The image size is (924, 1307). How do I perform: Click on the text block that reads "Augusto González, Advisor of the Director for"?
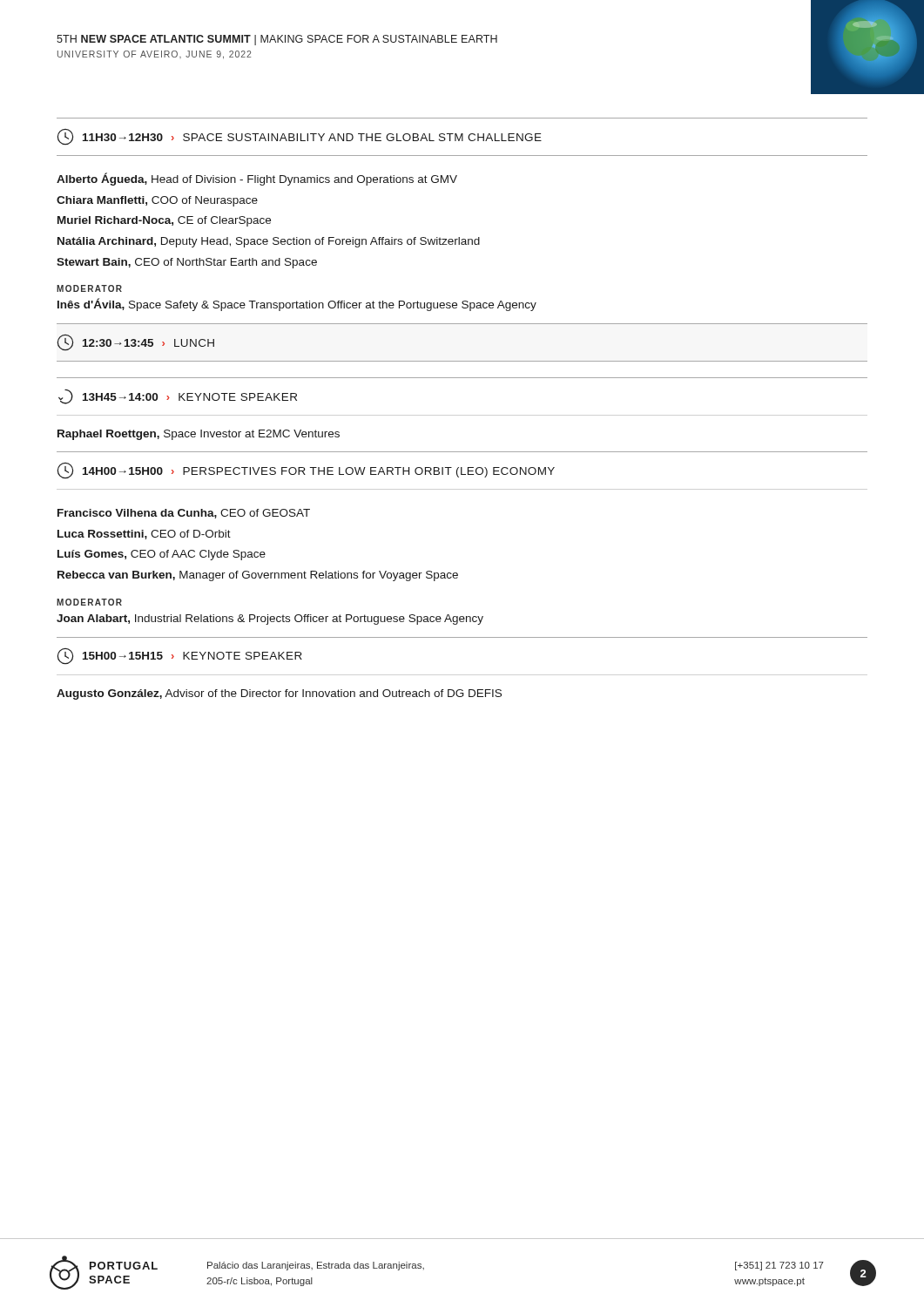(462, 693)
